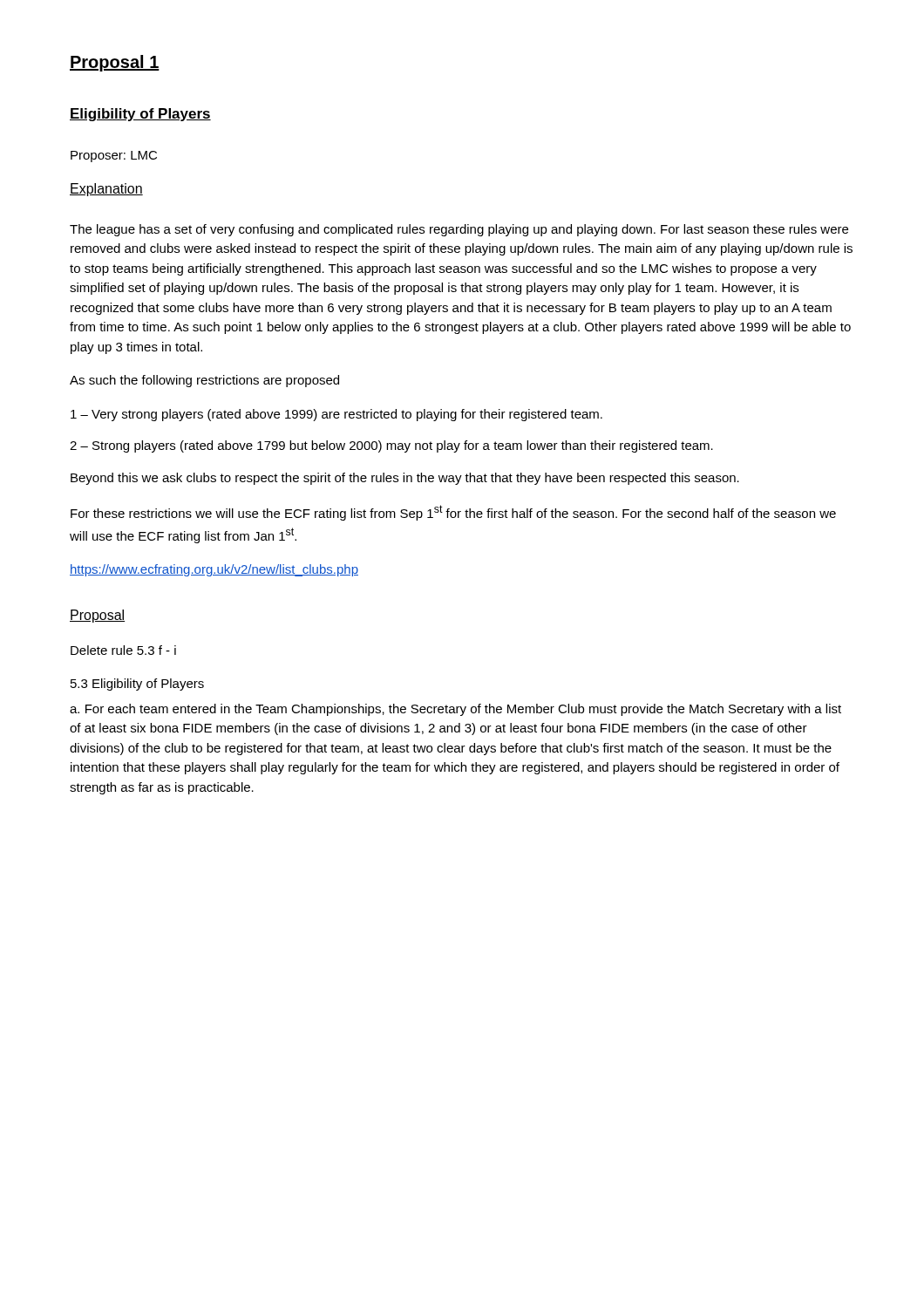Click on the text block with the text "Beyond this we ask clubs to respect the"
Image resolution: width=924 pixels, height=1308 pixels.
[x=405, y=477]
